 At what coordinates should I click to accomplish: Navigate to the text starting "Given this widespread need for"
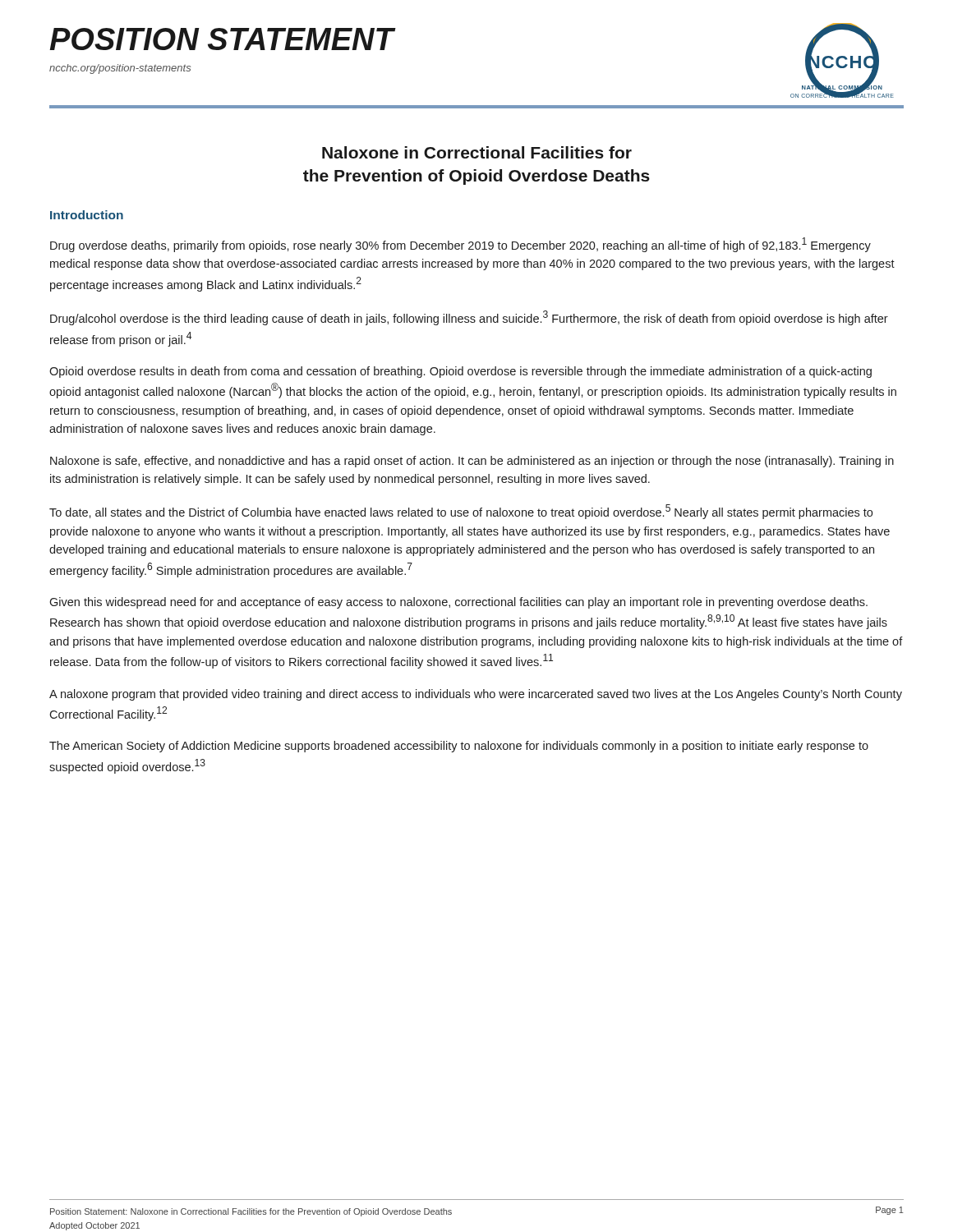click(476, 632)
